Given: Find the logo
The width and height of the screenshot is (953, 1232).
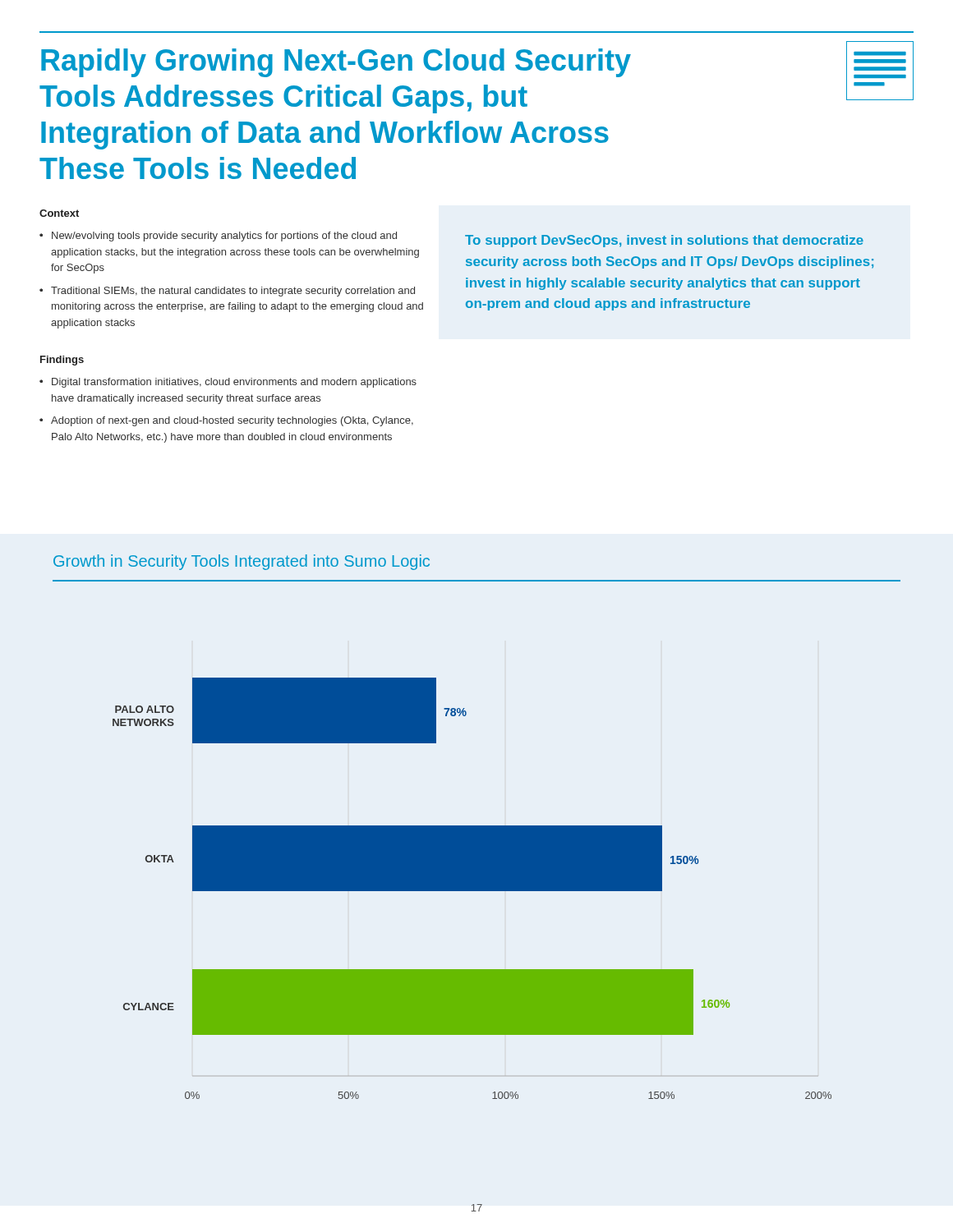Looking at the screenshot, I should click(x=880, y=71).
